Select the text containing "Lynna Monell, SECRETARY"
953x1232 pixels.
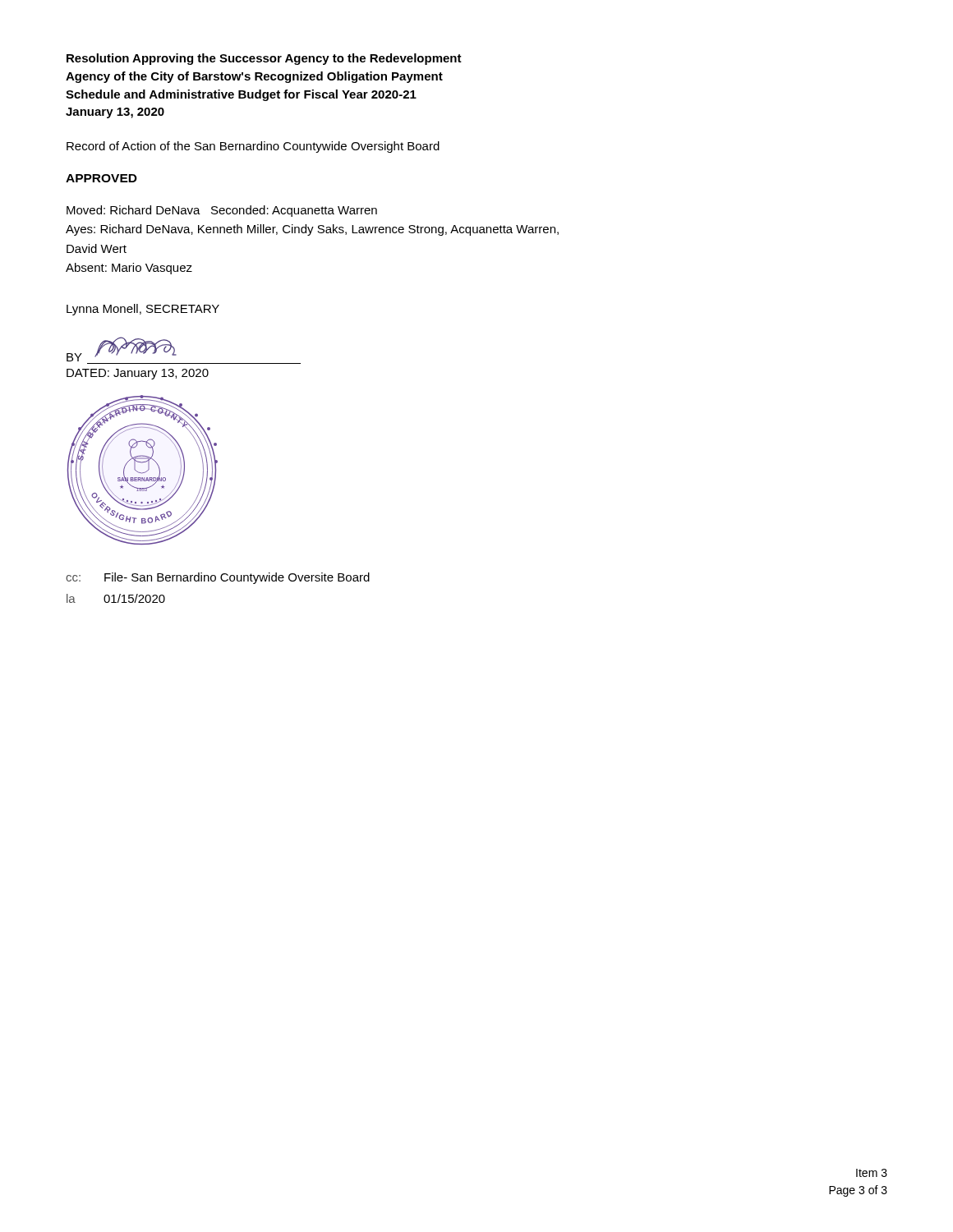(143, 308)
